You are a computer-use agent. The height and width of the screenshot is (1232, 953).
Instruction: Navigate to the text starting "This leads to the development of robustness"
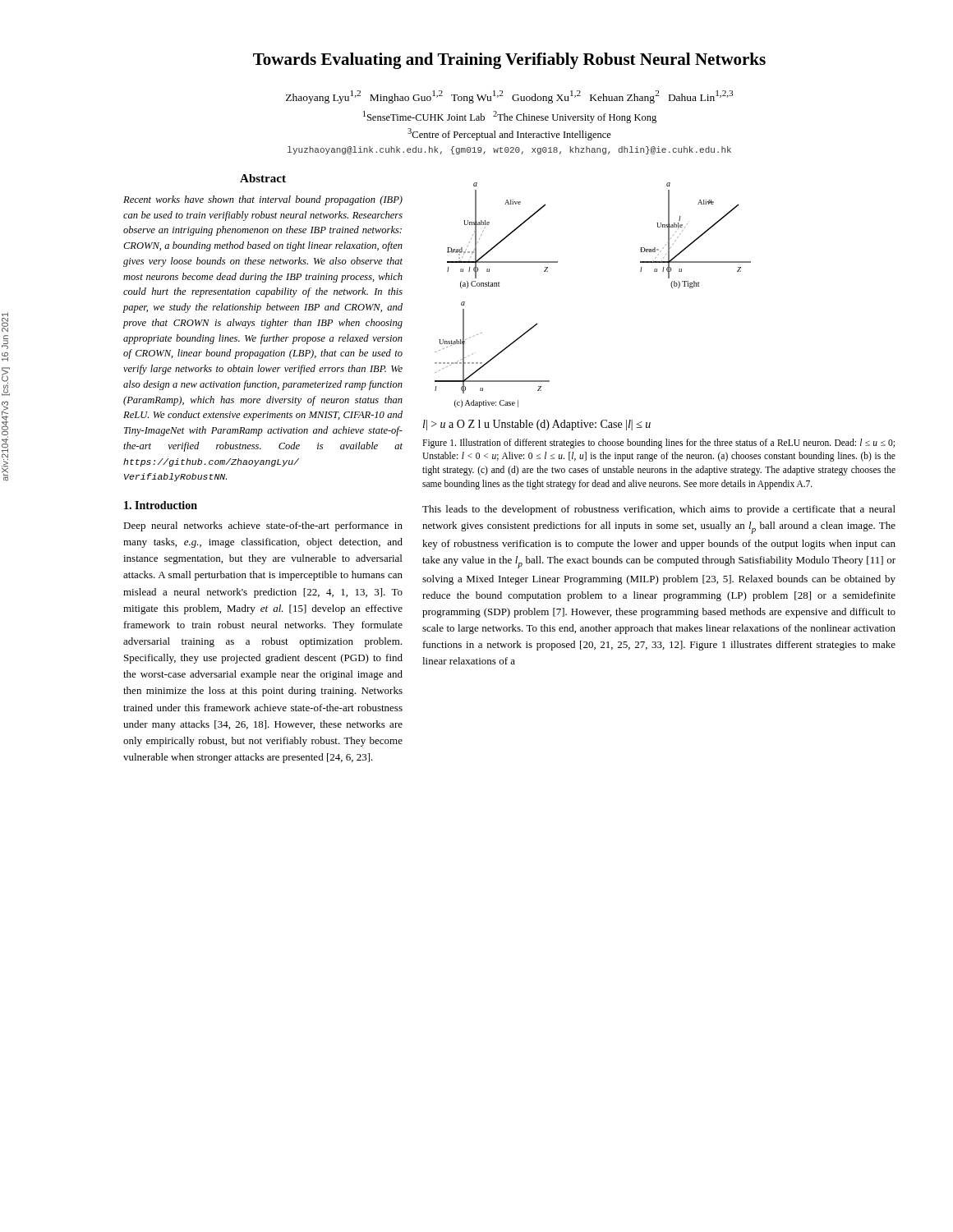click(x=659, y=585)
